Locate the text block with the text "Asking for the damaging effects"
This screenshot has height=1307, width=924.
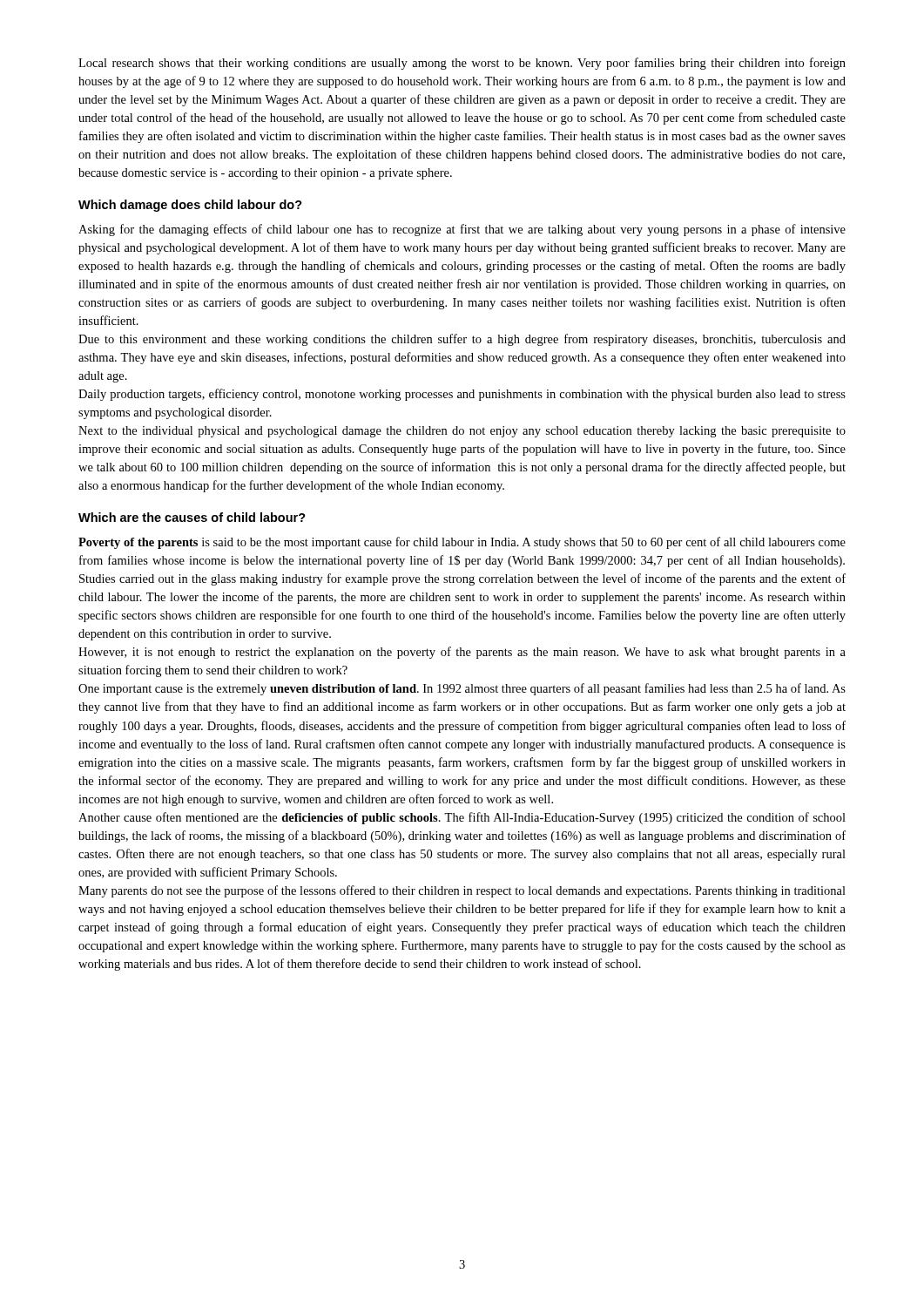tap(462, 230)
